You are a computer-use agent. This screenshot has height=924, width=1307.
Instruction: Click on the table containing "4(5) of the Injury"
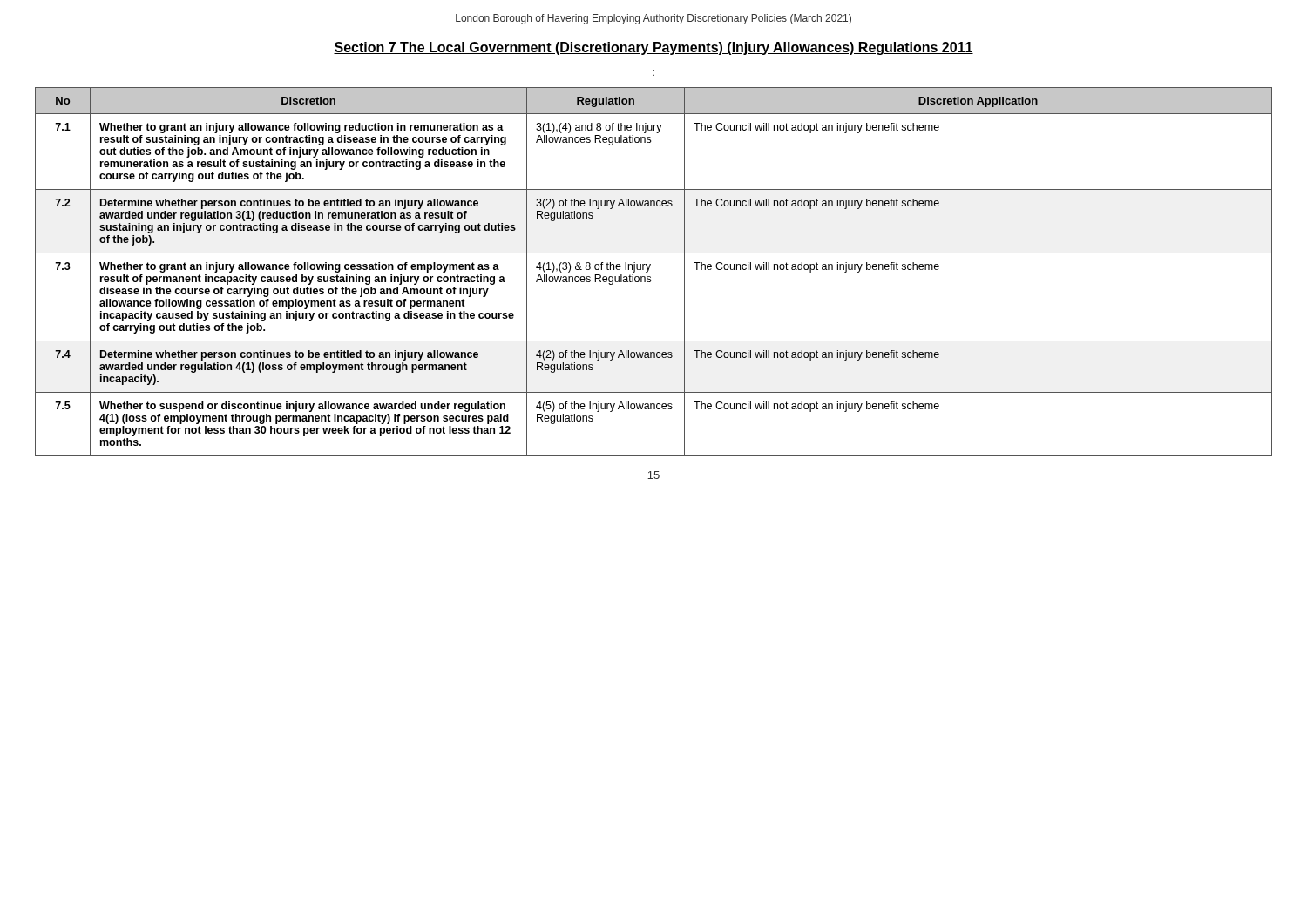pos(654,271)
